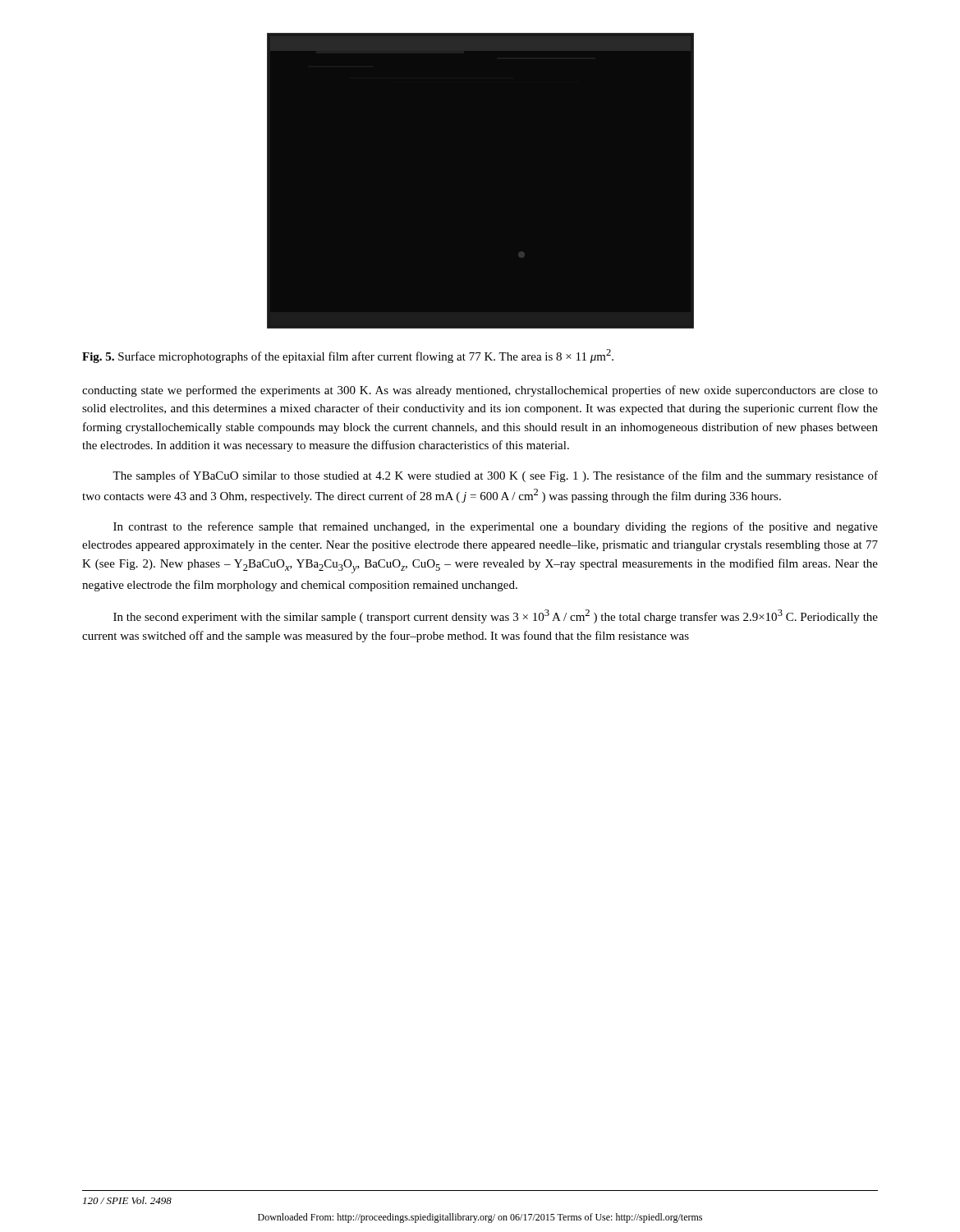Click a photo
The width and height of the screenshot is (960, 1232).
pos(480,182)
